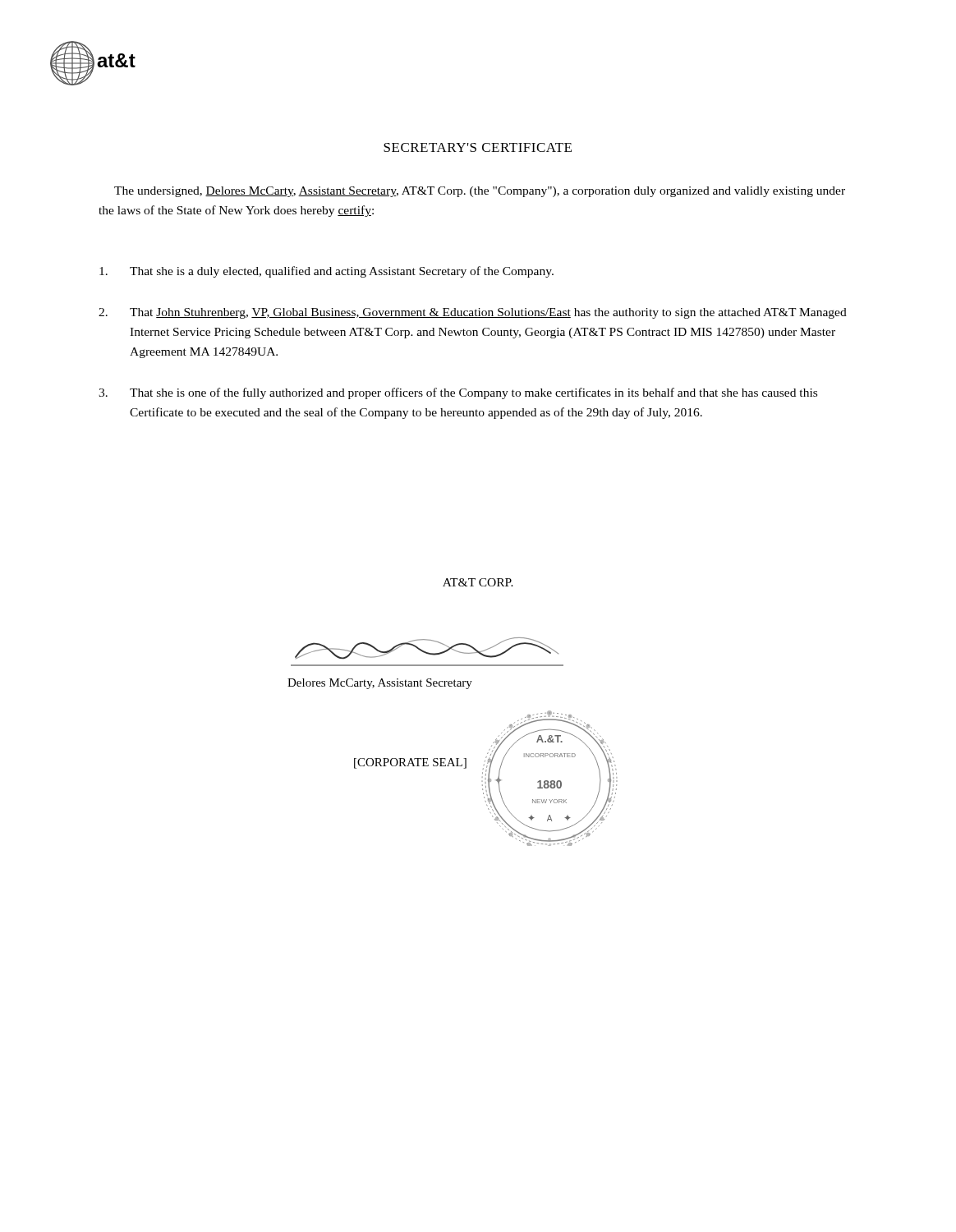Locate the block starting "AT&T CORP."
Image resolution: width=956 pixels, height=1232 pixels.
point(478,582)
